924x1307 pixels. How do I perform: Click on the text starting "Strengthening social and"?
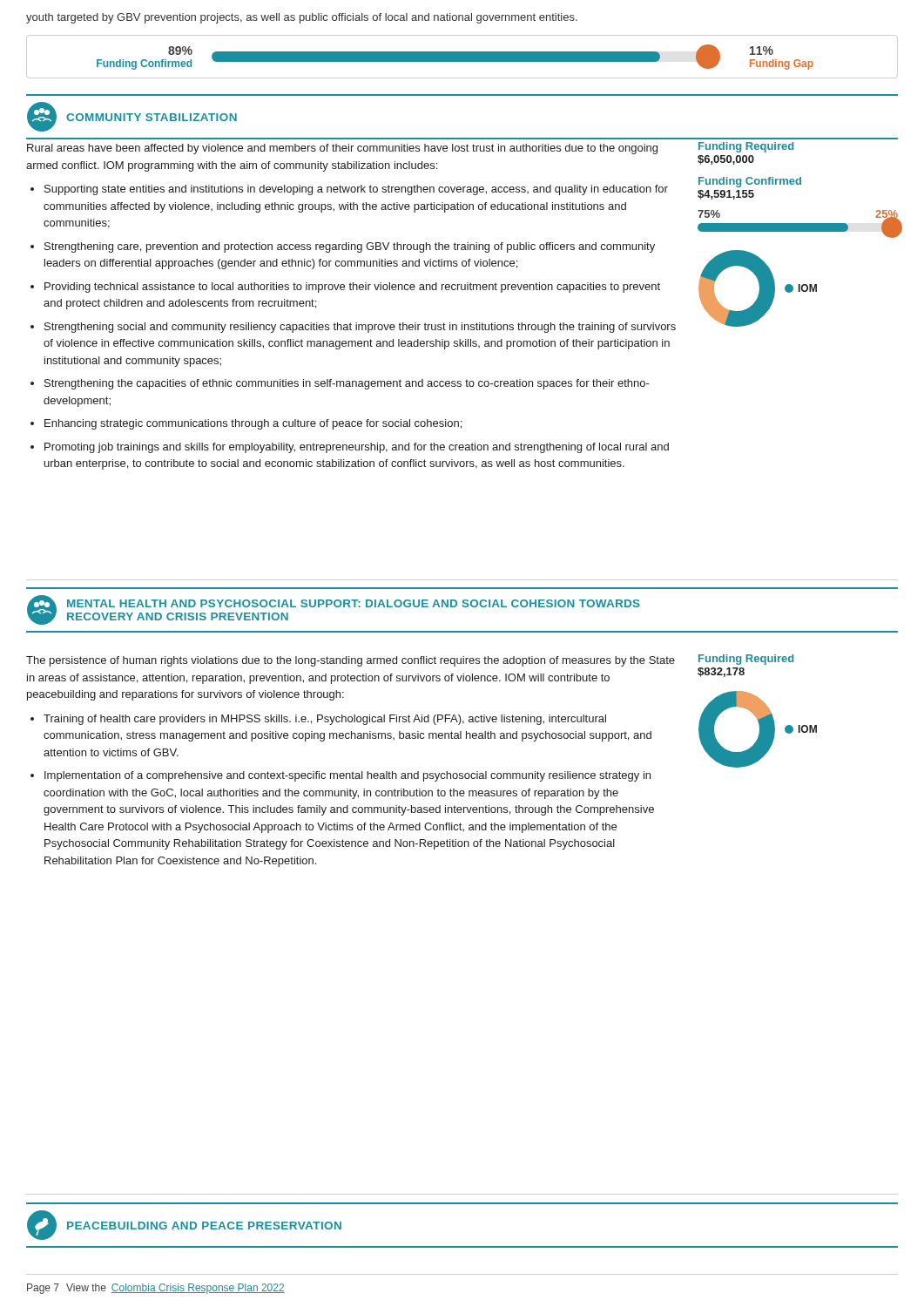point(360,343)
